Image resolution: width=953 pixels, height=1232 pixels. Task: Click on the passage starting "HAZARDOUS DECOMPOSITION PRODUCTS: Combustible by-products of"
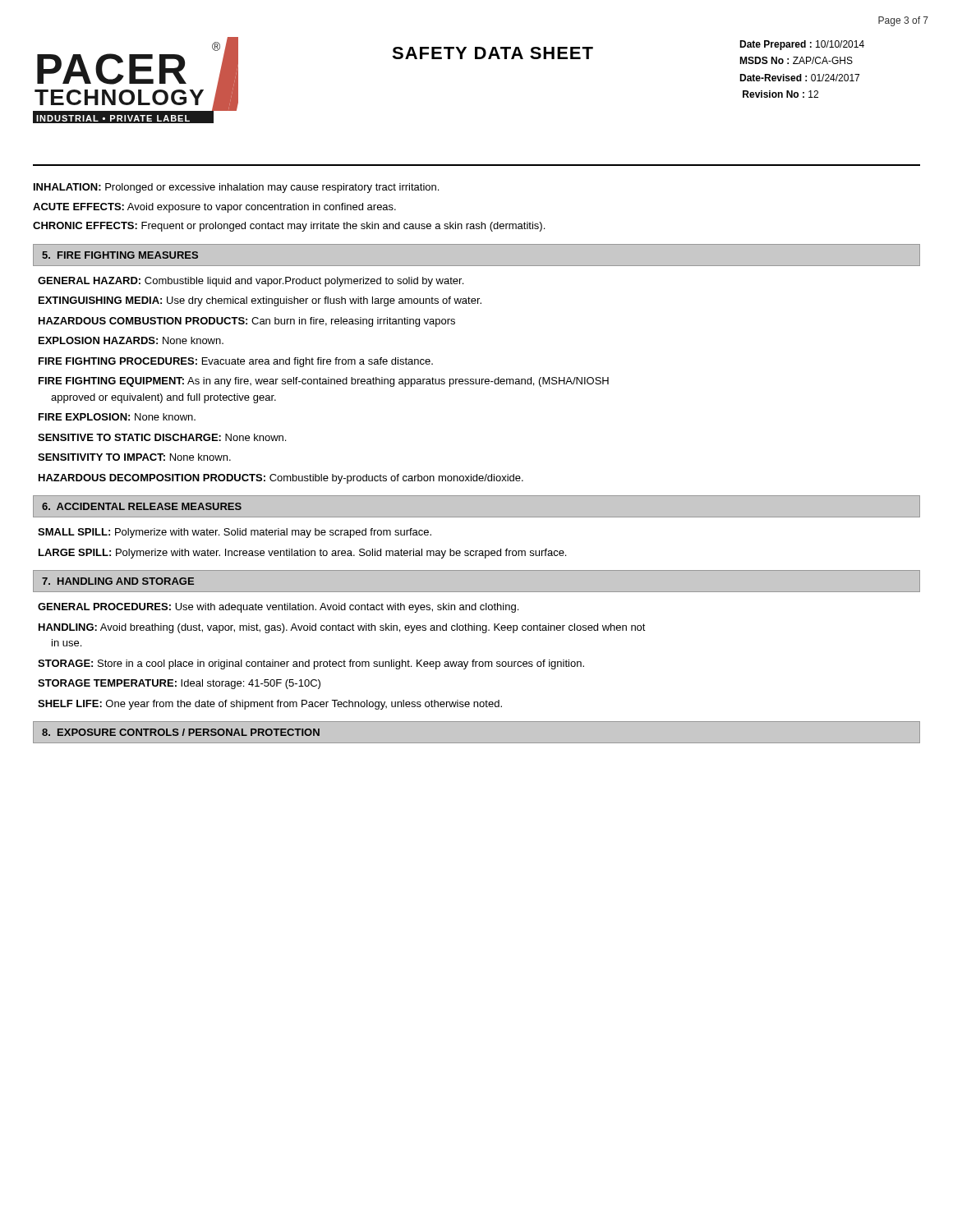point(281,477)
